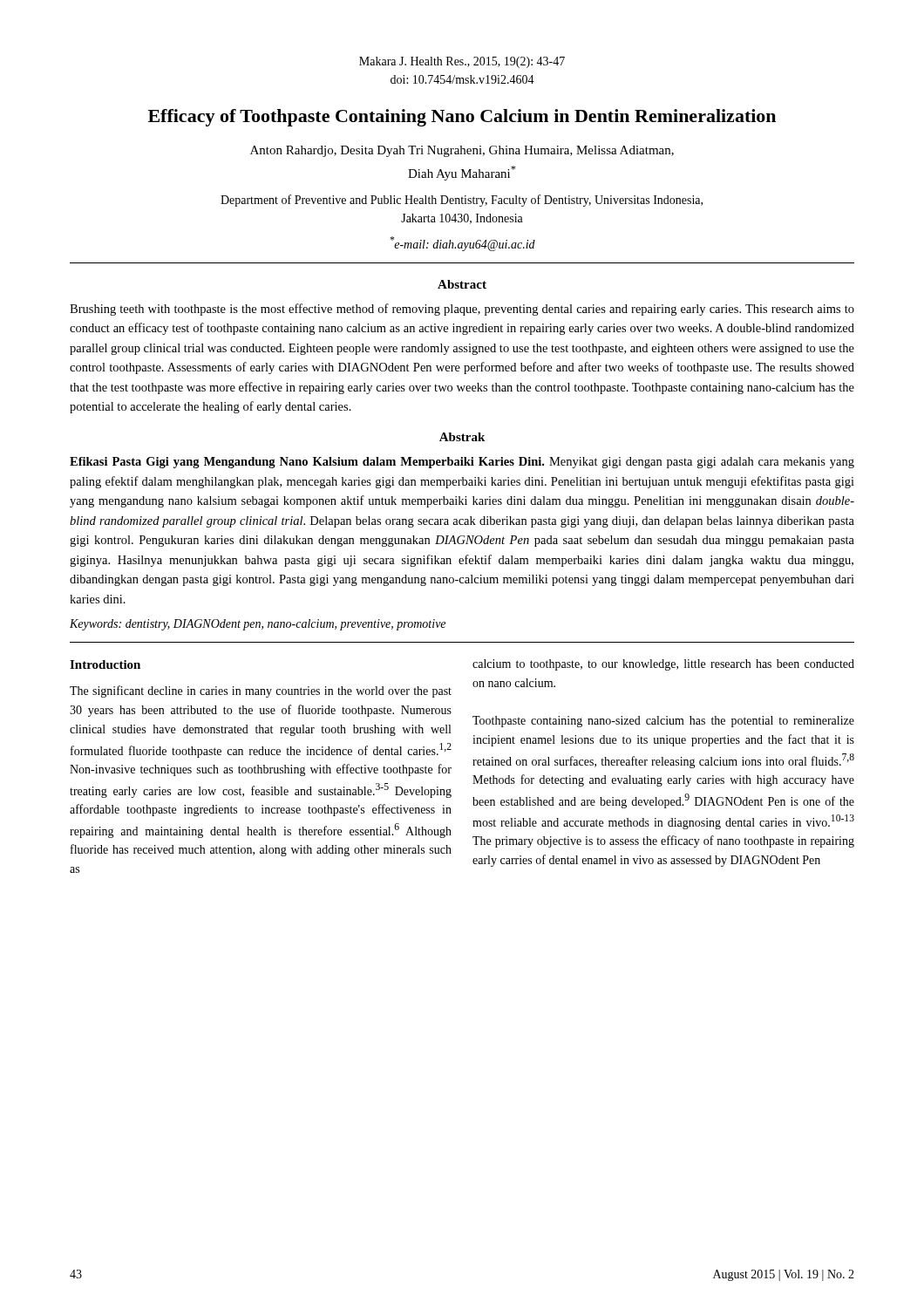924x1308 pixels.
Task: Click on the text with the text "e-mail: diah.ayu64@ui.ac.id"
Action: [462, 243]
